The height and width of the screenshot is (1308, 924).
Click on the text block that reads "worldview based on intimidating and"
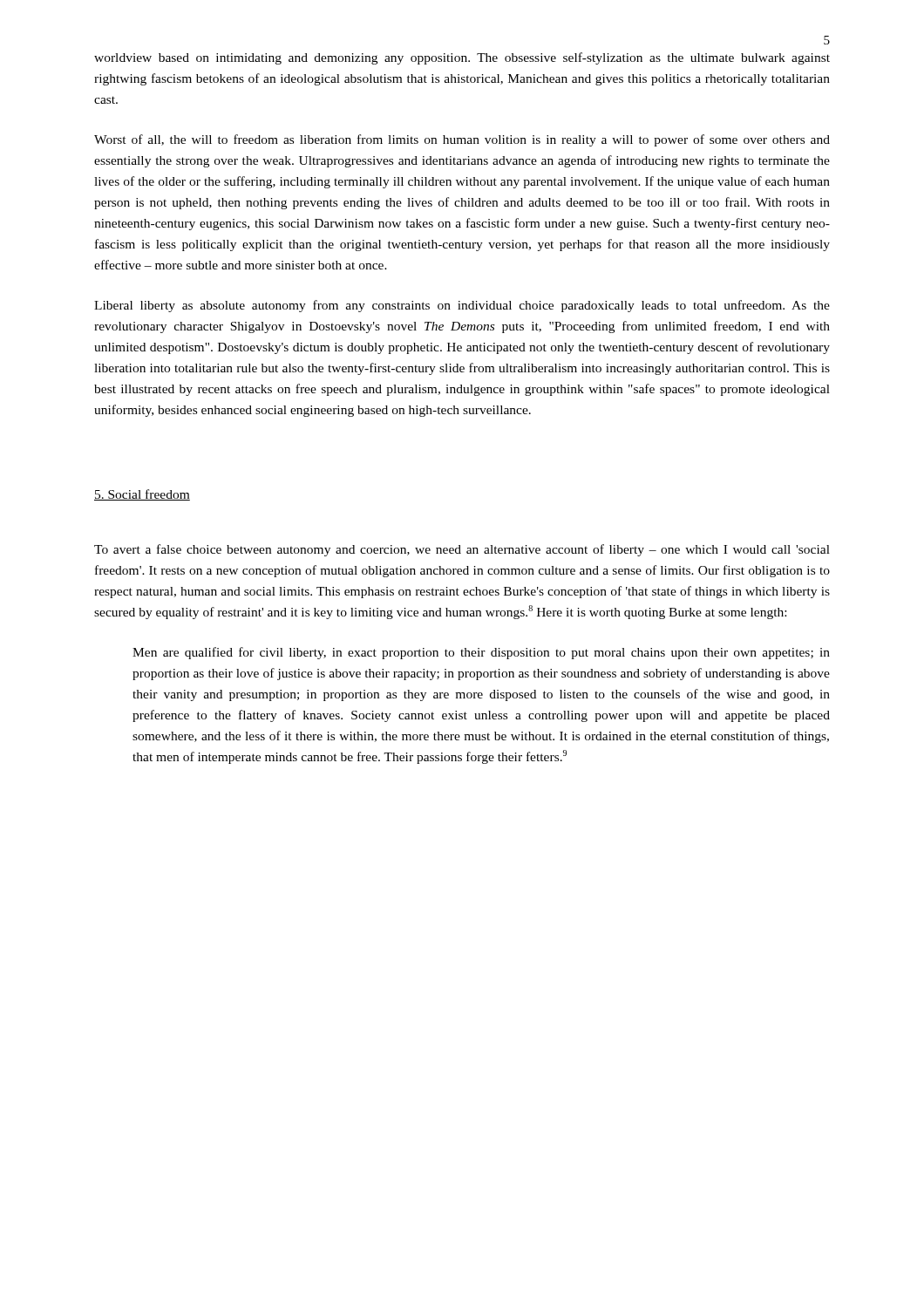[462, 78]
